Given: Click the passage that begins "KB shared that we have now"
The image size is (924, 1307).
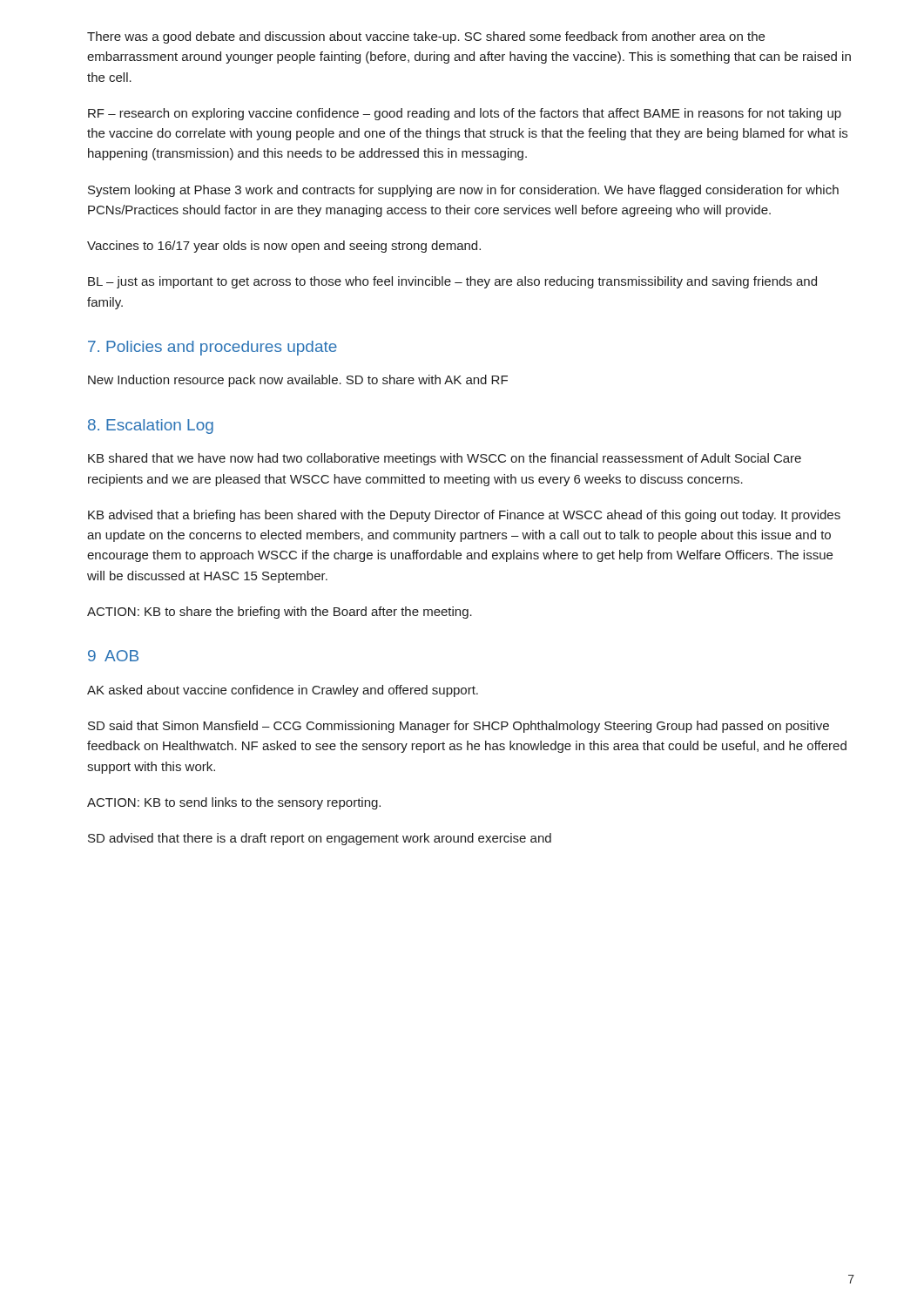Looking at the screenshot, I should click(444, 468).
